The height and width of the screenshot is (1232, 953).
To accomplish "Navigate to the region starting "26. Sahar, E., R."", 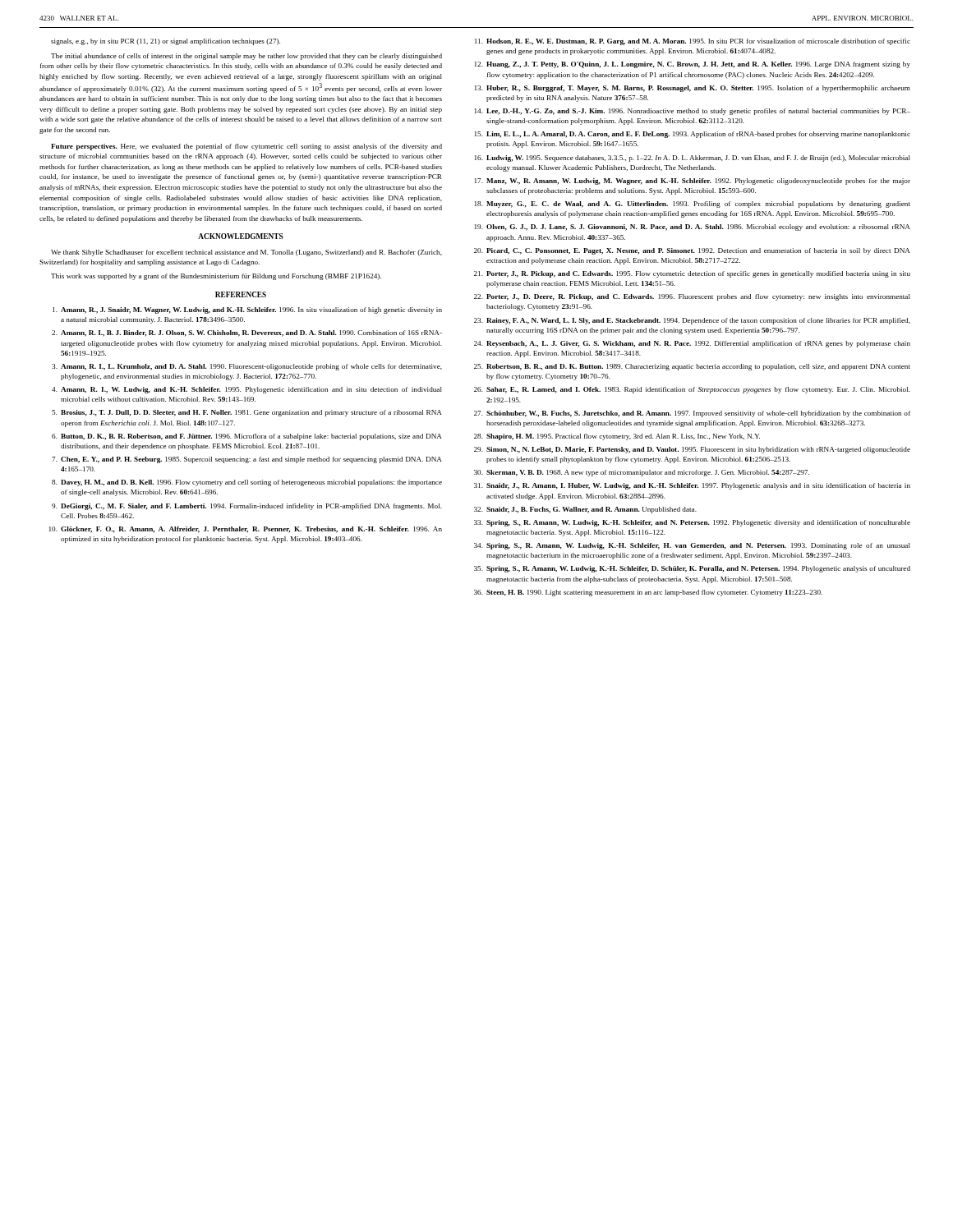I will click(688, 395).
